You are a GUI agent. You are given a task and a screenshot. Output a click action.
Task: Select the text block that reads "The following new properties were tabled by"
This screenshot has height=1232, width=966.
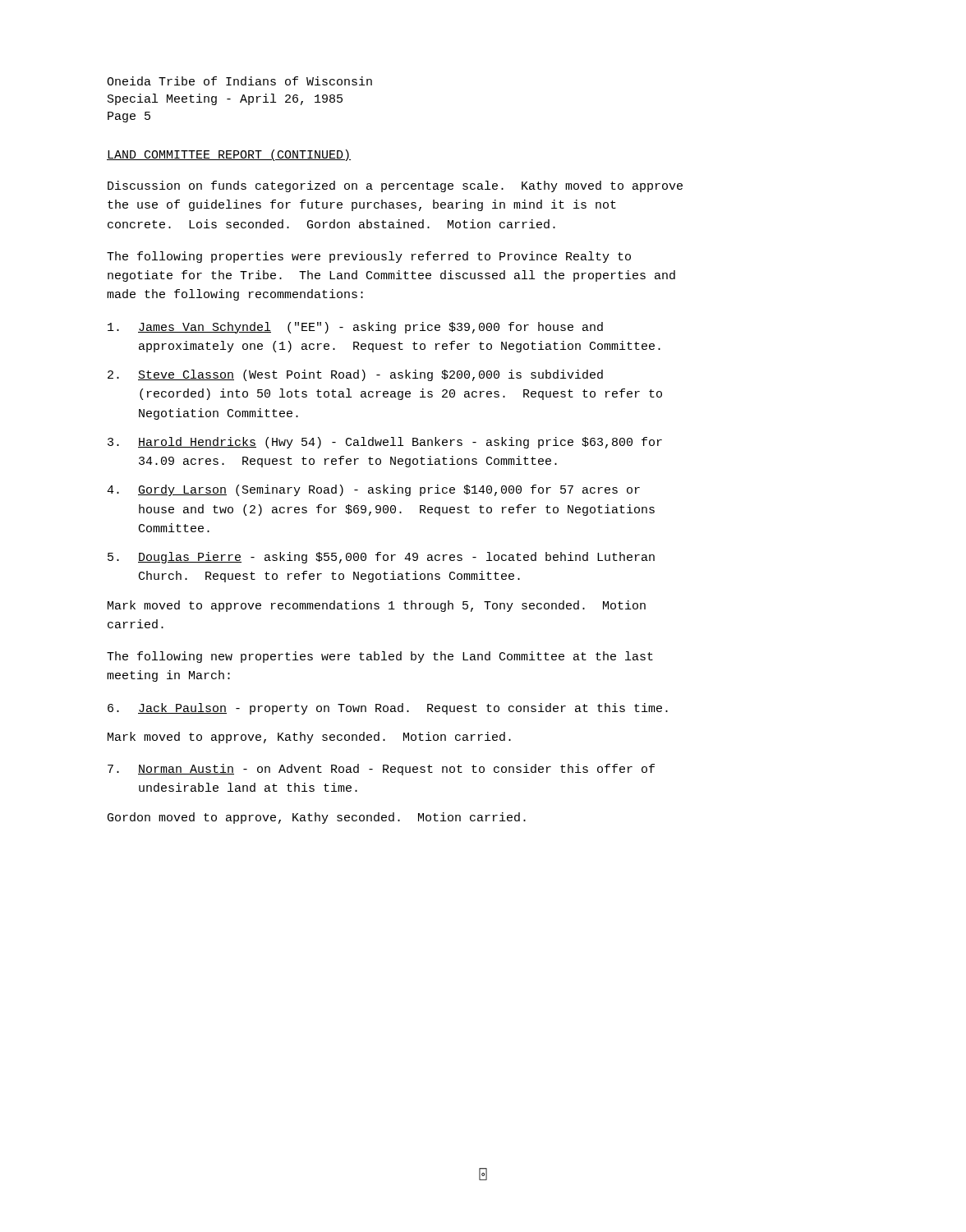tap(380, 667)
